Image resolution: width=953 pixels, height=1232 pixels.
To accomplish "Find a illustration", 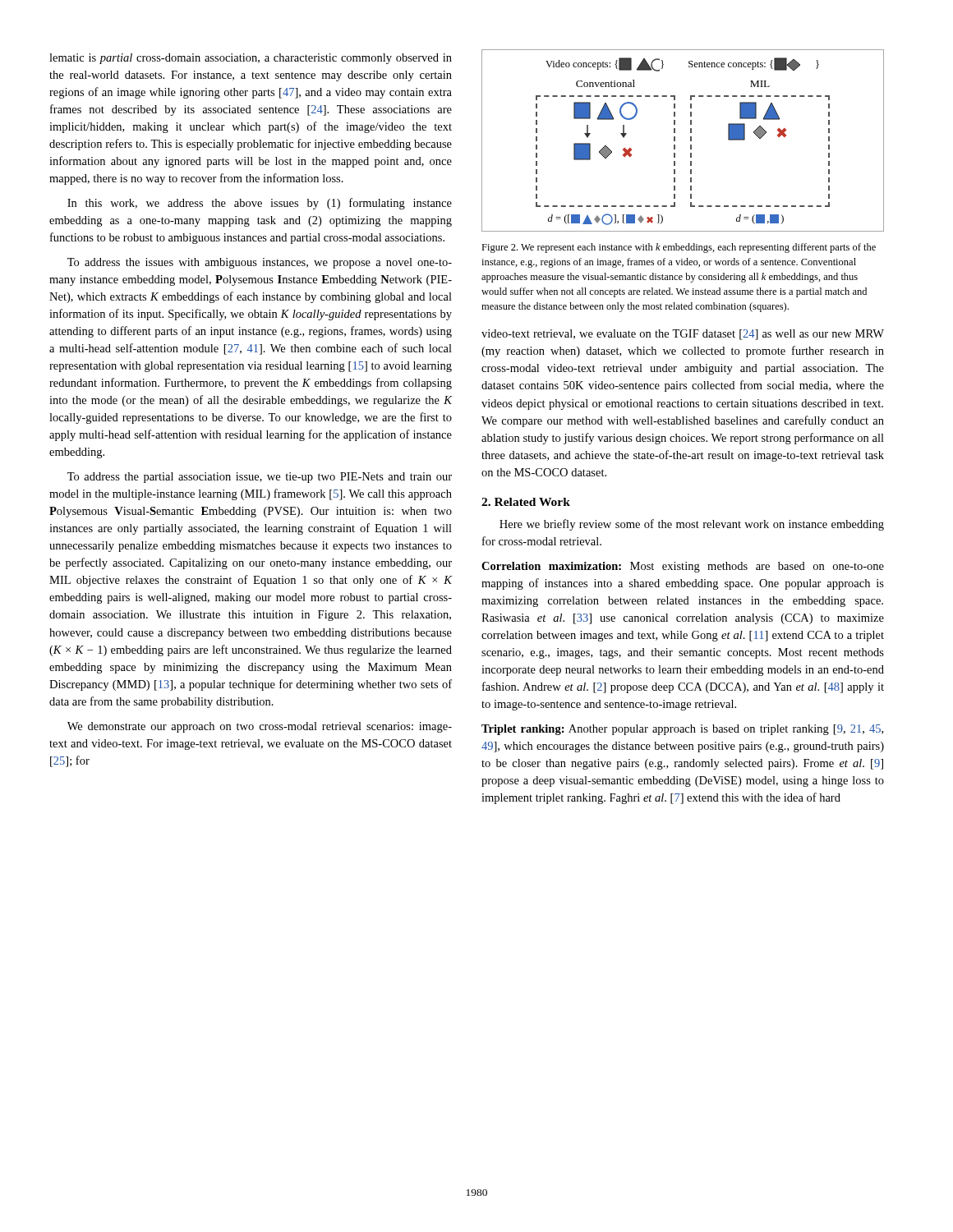I will [x=683, y=140].
